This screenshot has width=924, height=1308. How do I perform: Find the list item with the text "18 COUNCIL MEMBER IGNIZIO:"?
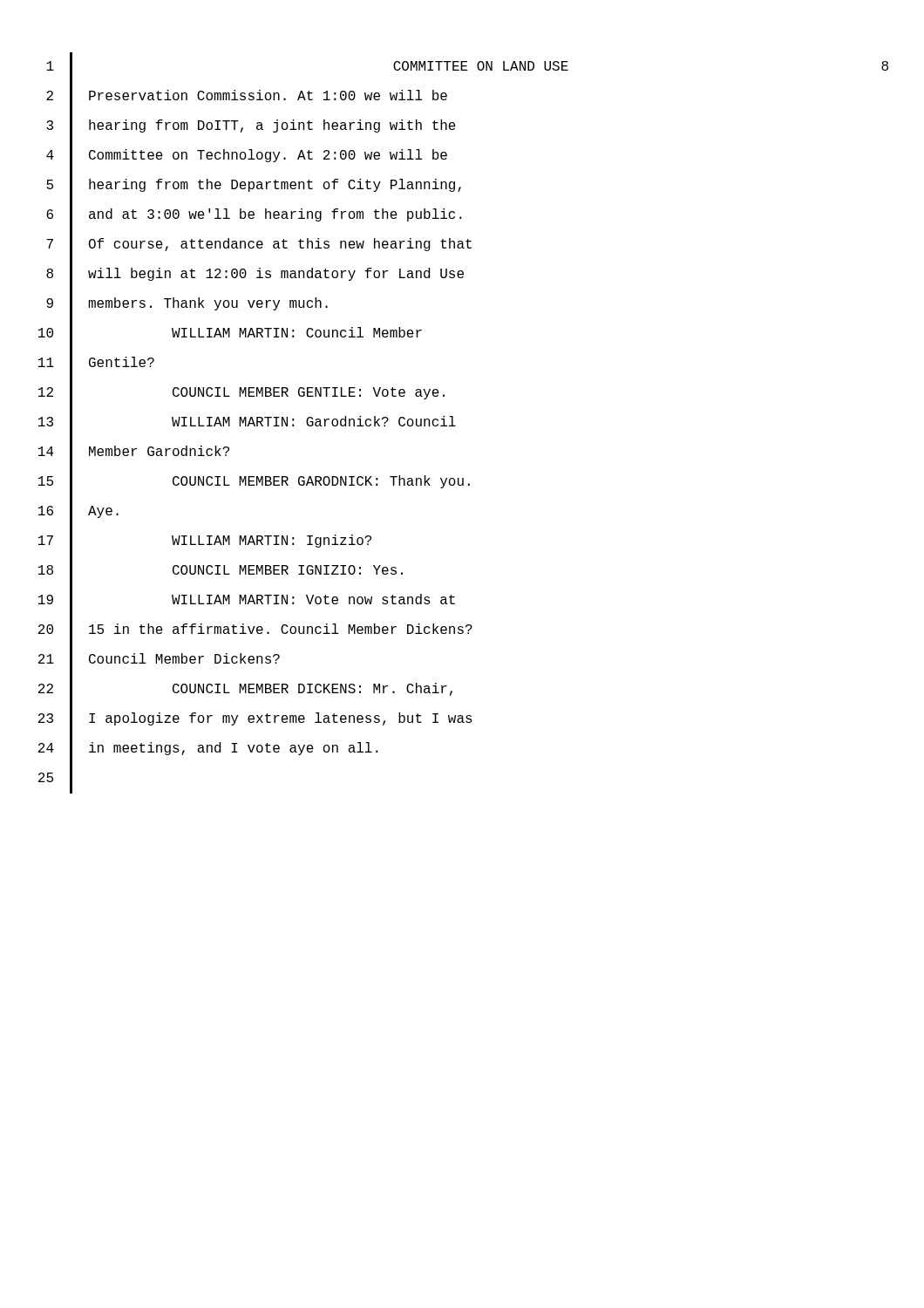(221, 571)
